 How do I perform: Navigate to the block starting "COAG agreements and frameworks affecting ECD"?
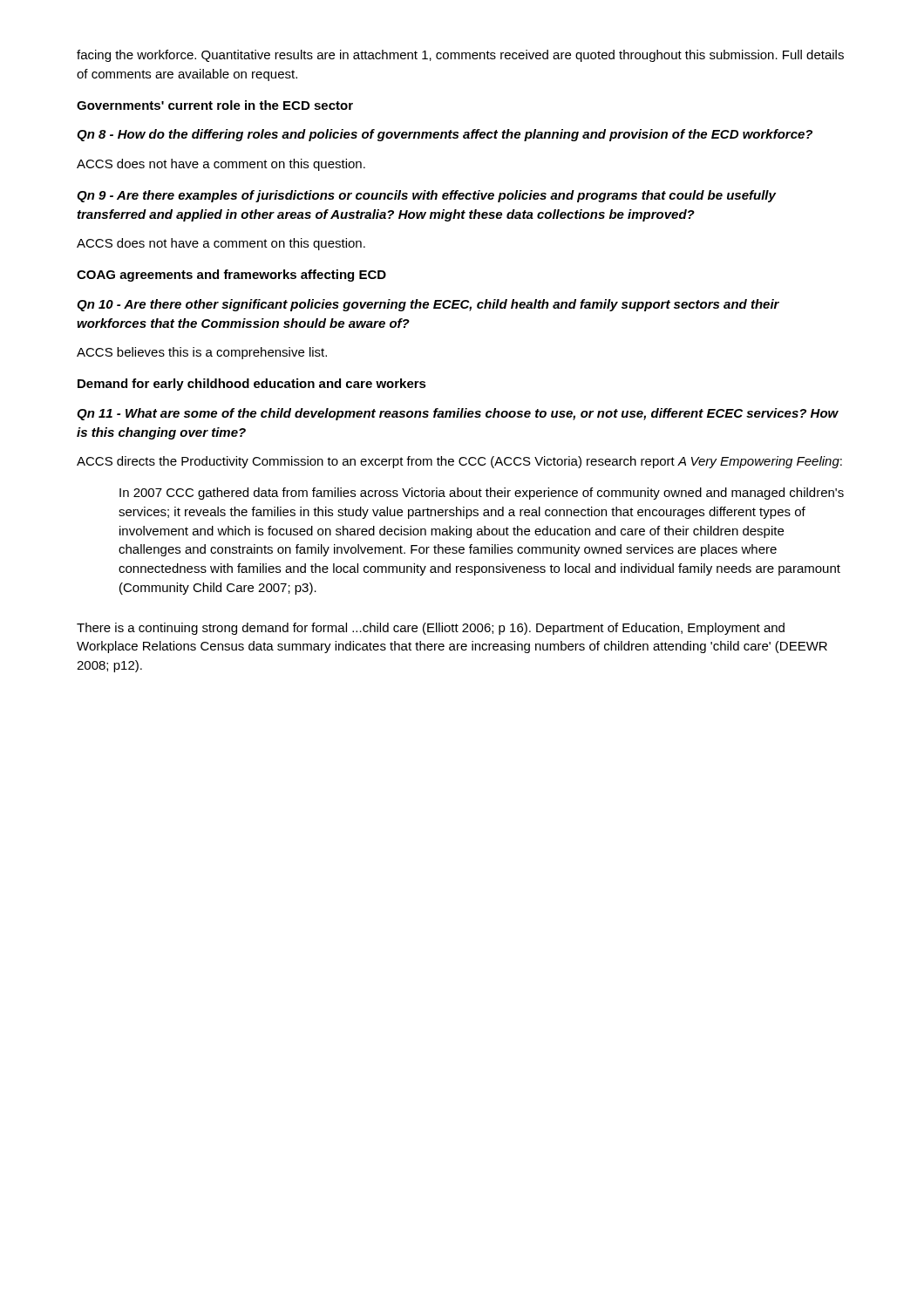pos(231,274)
